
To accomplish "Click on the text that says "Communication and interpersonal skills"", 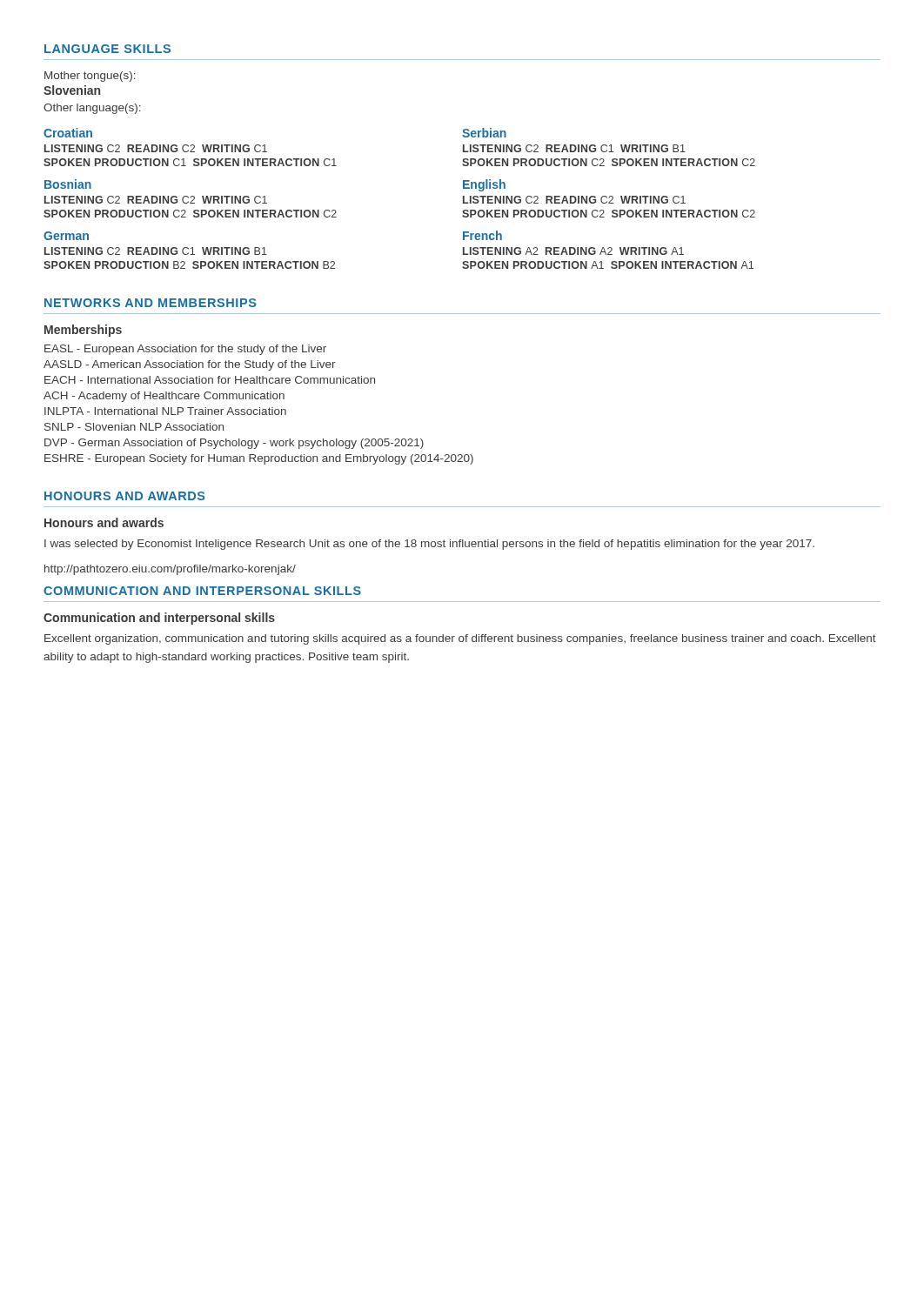I will point(159,618).
